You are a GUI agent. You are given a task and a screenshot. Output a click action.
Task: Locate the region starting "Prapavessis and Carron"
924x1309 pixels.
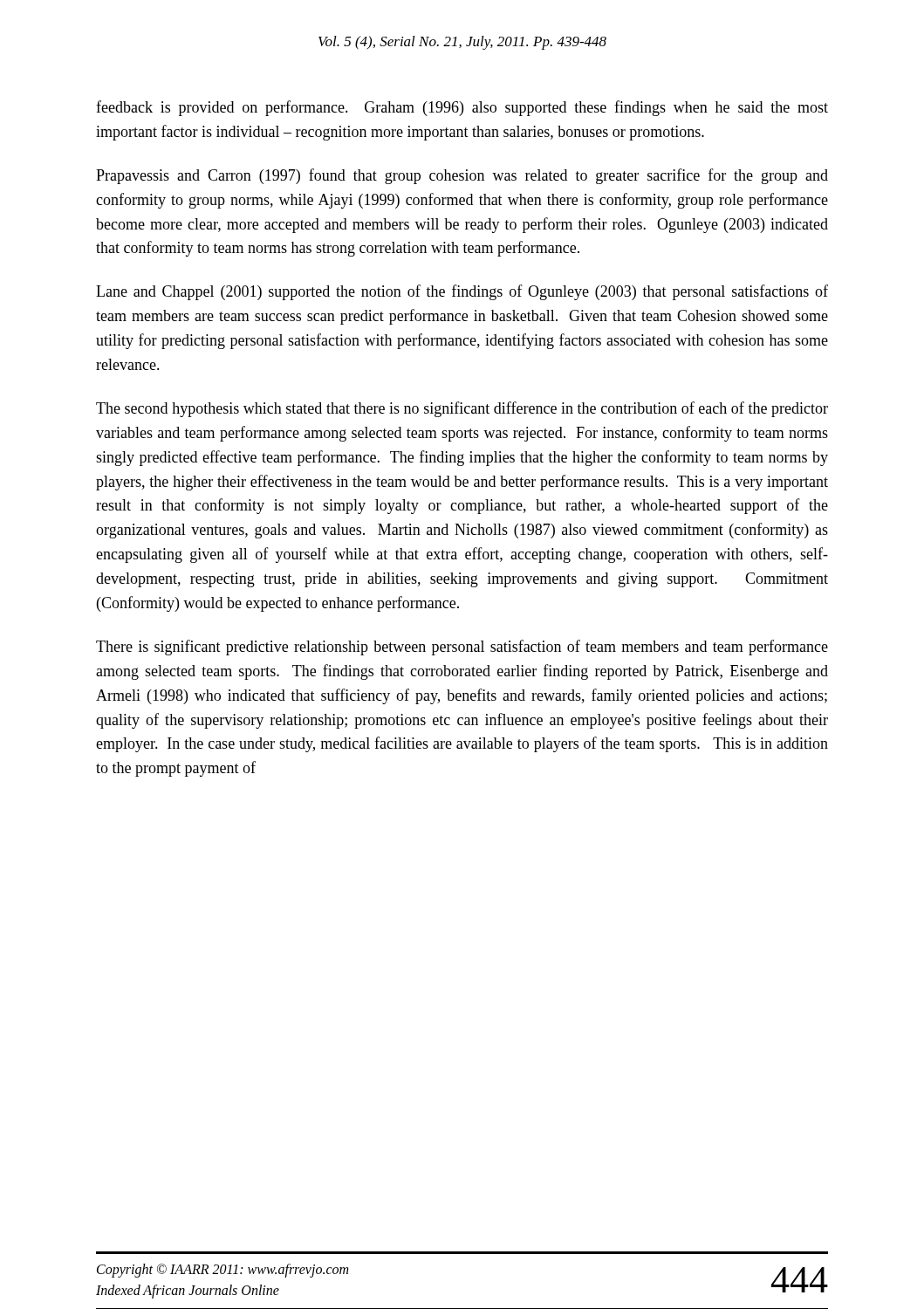point(462,212)
